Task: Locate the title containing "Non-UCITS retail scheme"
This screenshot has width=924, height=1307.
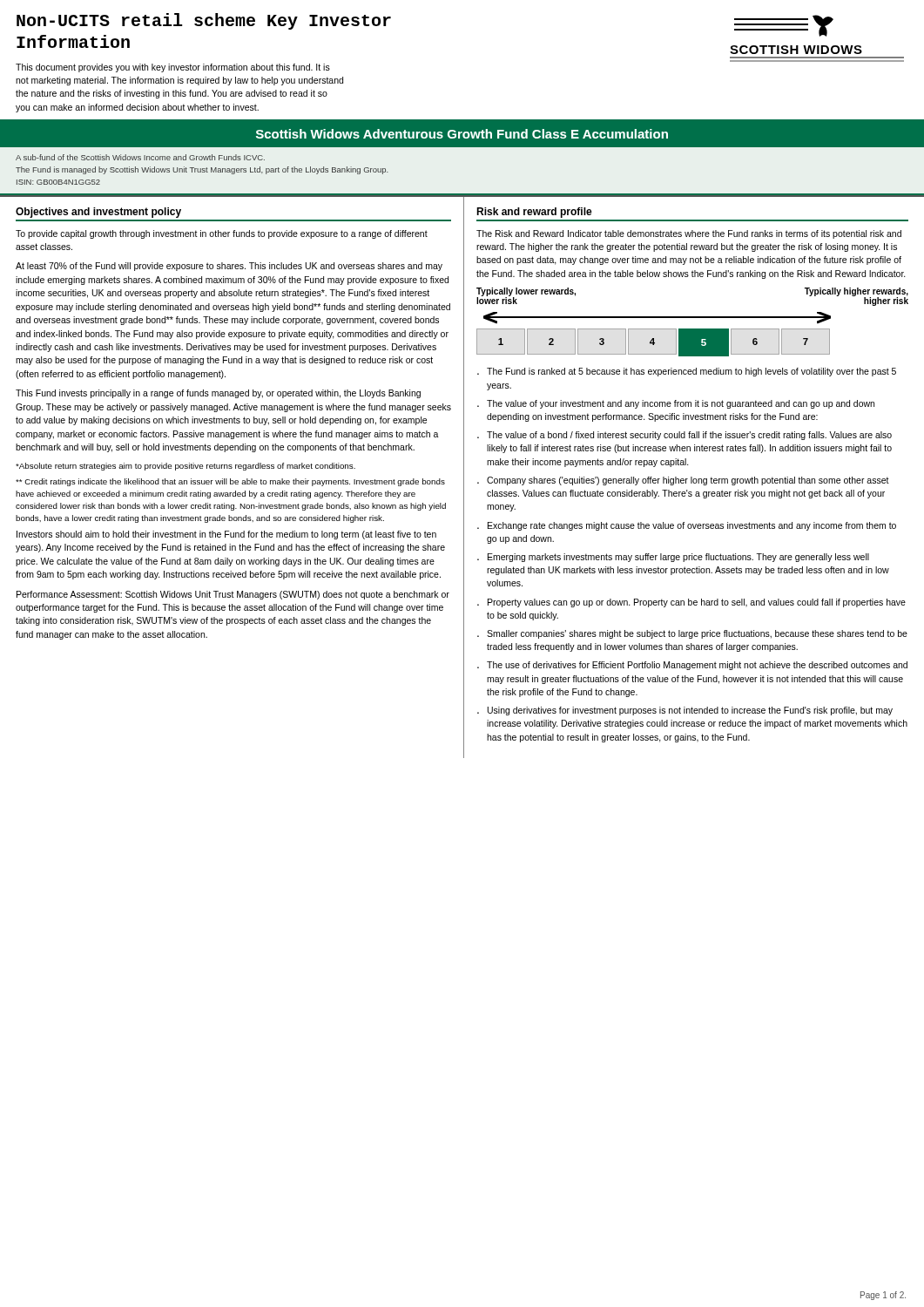Action: click(x=204, y=32)
